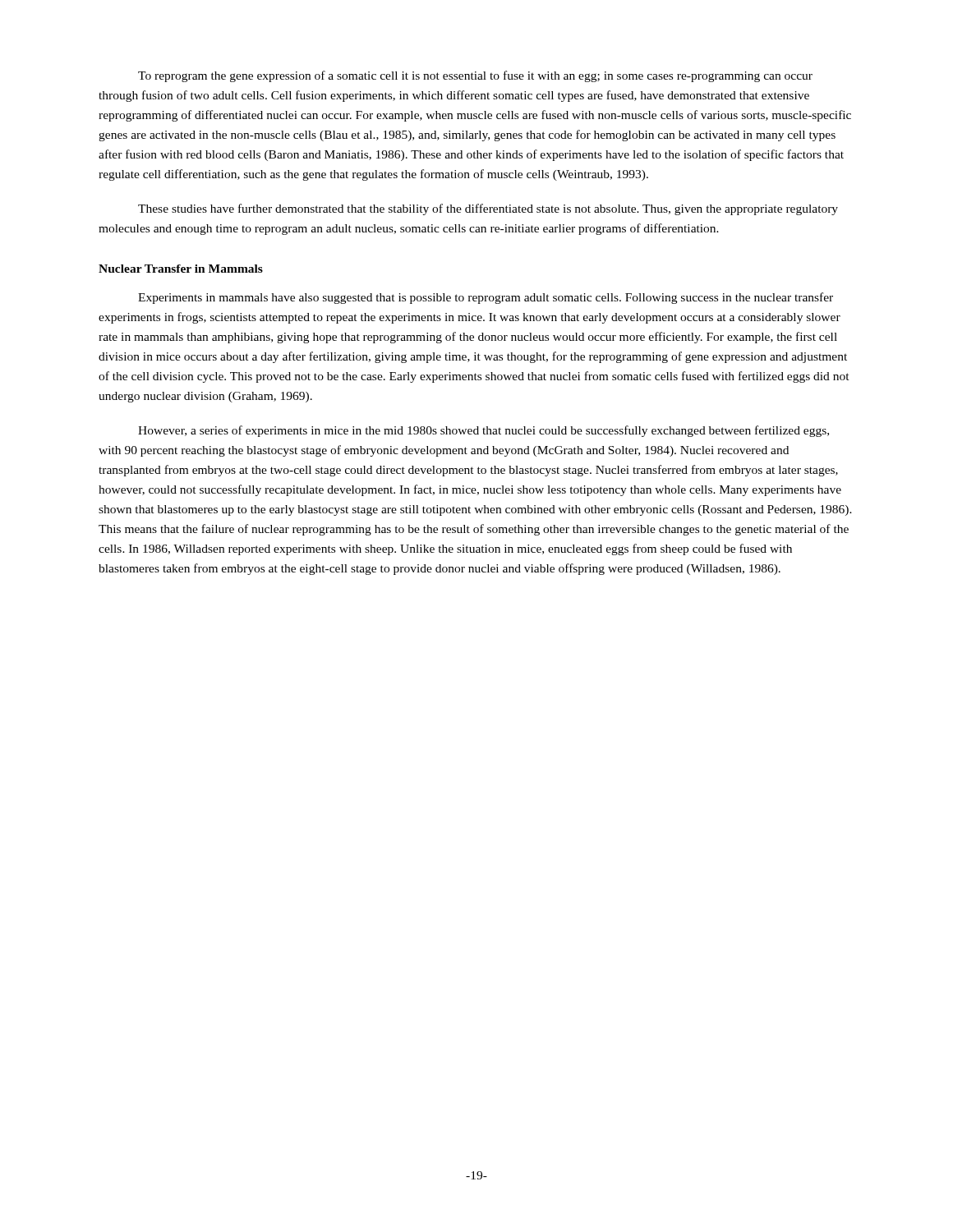Where is the passage that starts "Experiments in mammals have"?
Viewport: 953px width, 1232px height.
point(476,347)
